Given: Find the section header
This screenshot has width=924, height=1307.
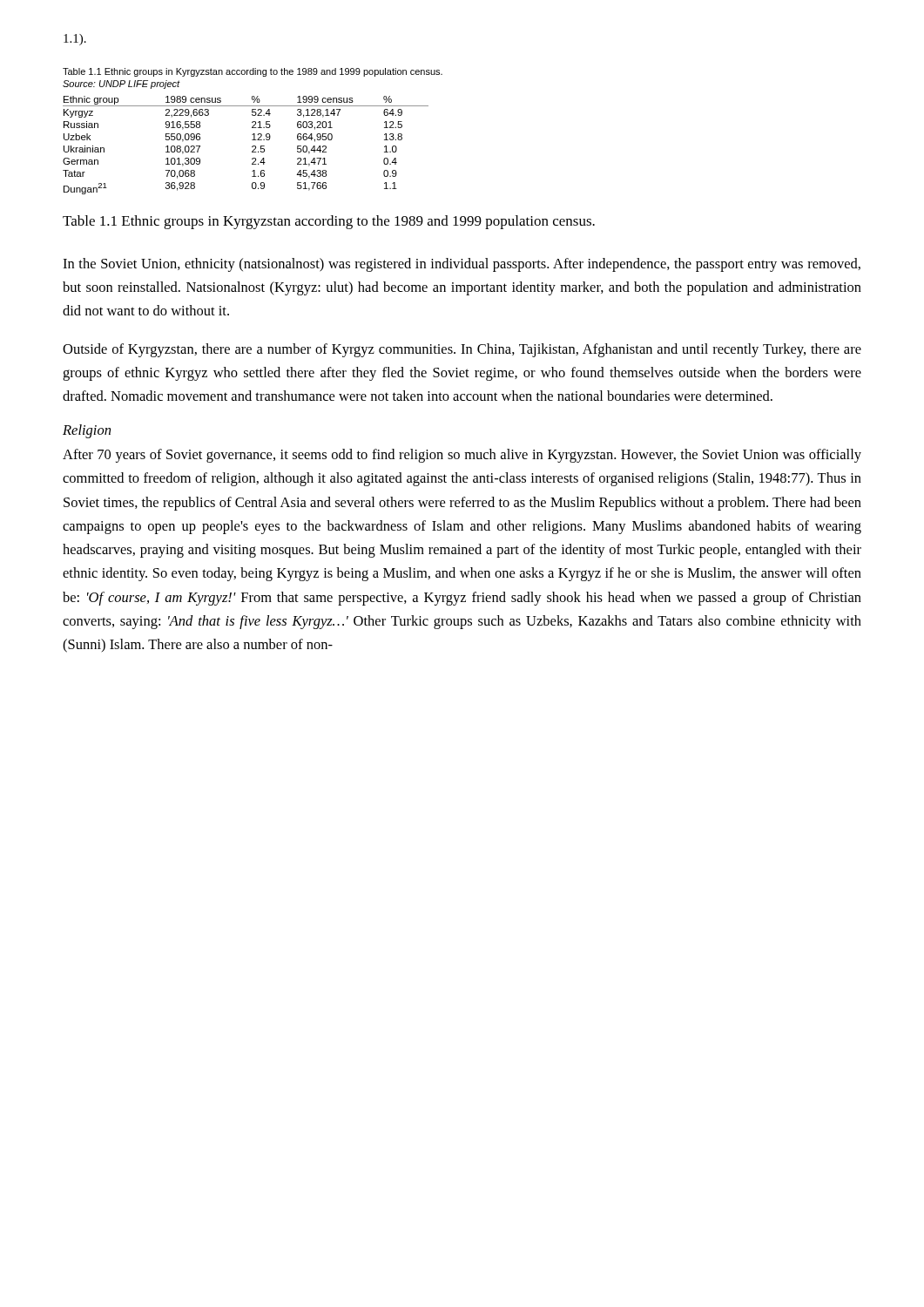Looking at the screenshot, I should point(87,430).
